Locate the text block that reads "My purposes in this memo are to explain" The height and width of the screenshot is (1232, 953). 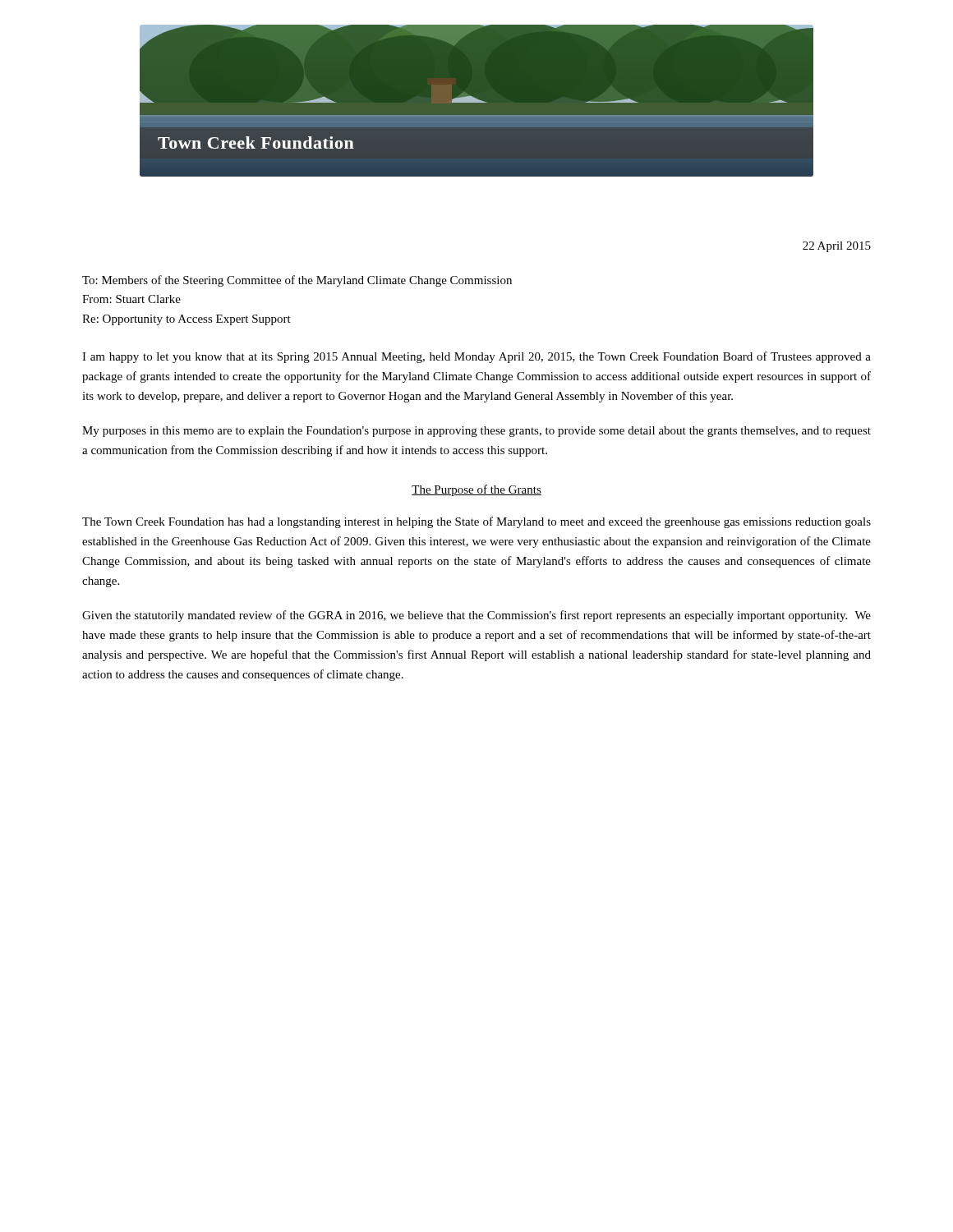pyautogui.click(x=476, y=440)
